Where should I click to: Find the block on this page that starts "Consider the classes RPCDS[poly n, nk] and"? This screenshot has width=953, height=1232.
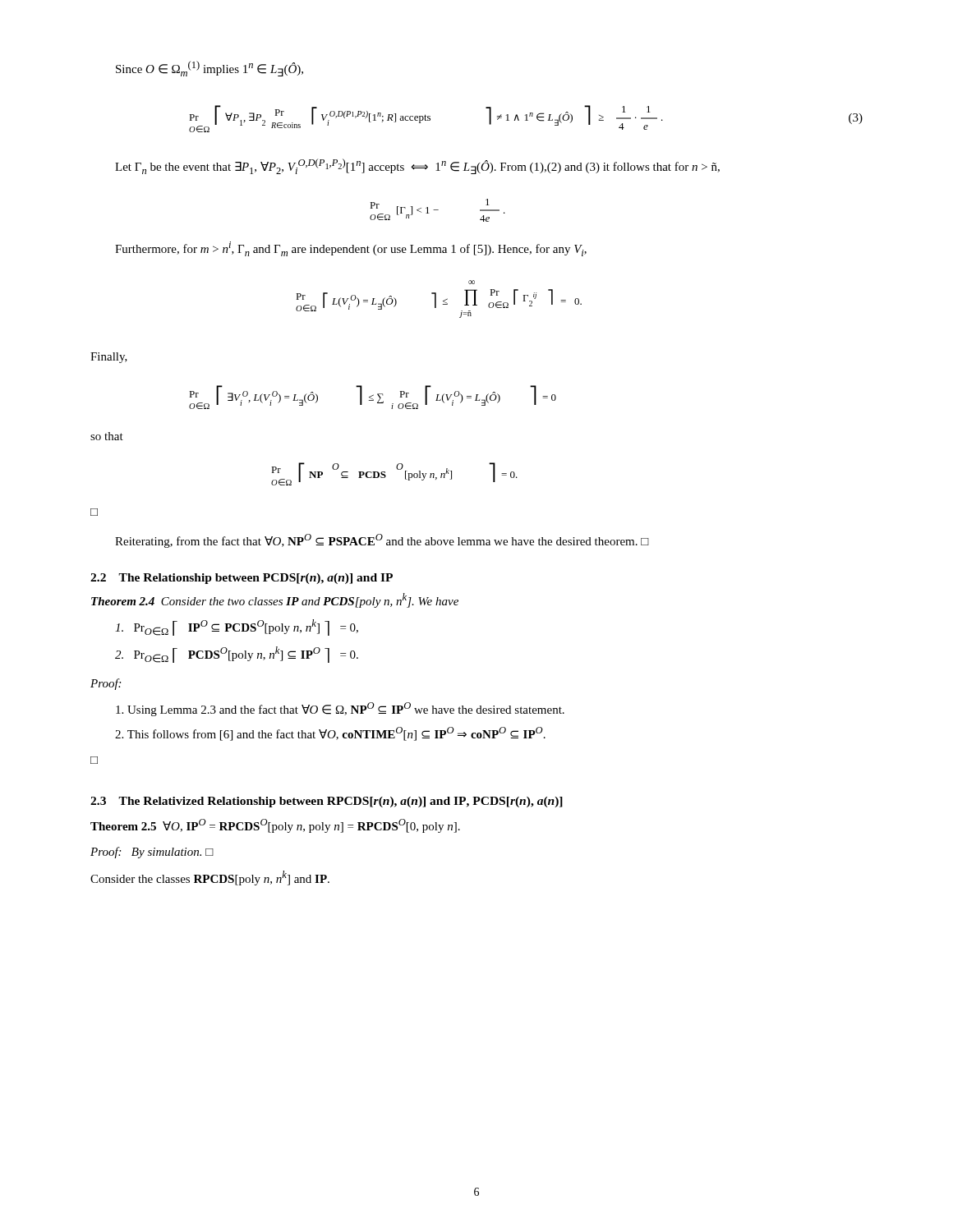pyautogui.click(x=210, y=877)
